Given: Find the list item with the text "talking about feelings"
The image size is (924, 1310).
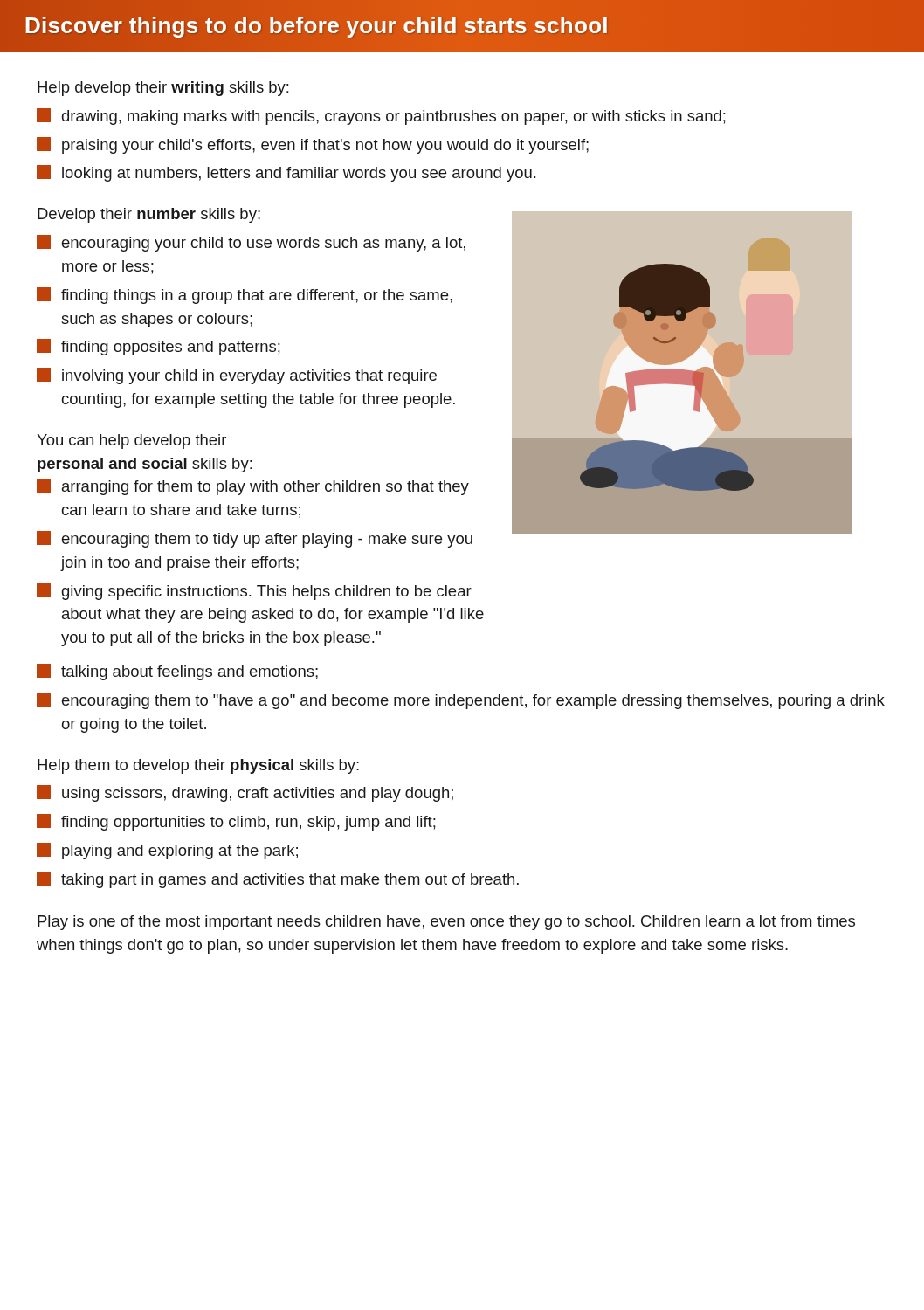Looking at the screenshot, I should click(x=190, y=671).
